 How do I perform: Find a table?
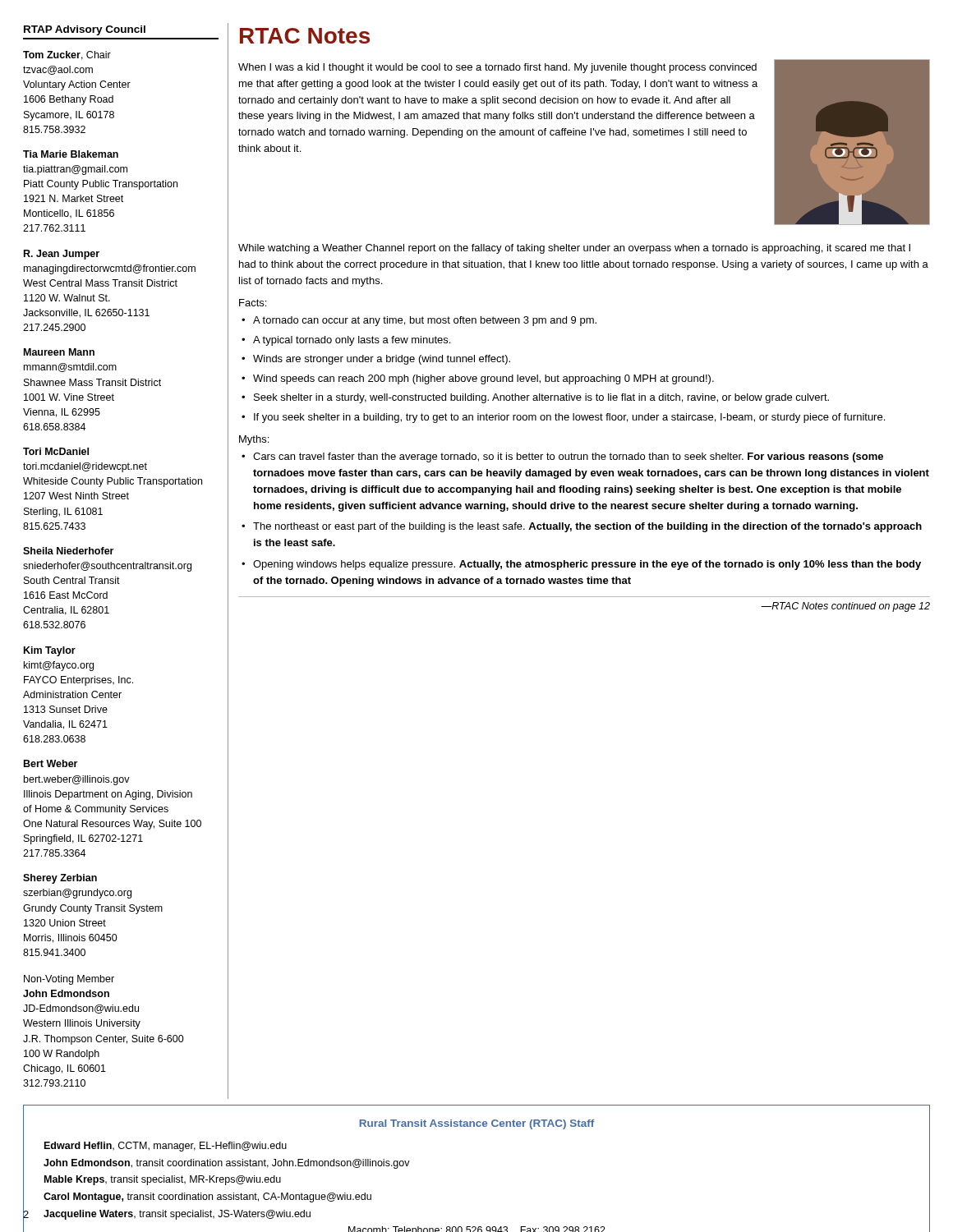coord(476,1168)
